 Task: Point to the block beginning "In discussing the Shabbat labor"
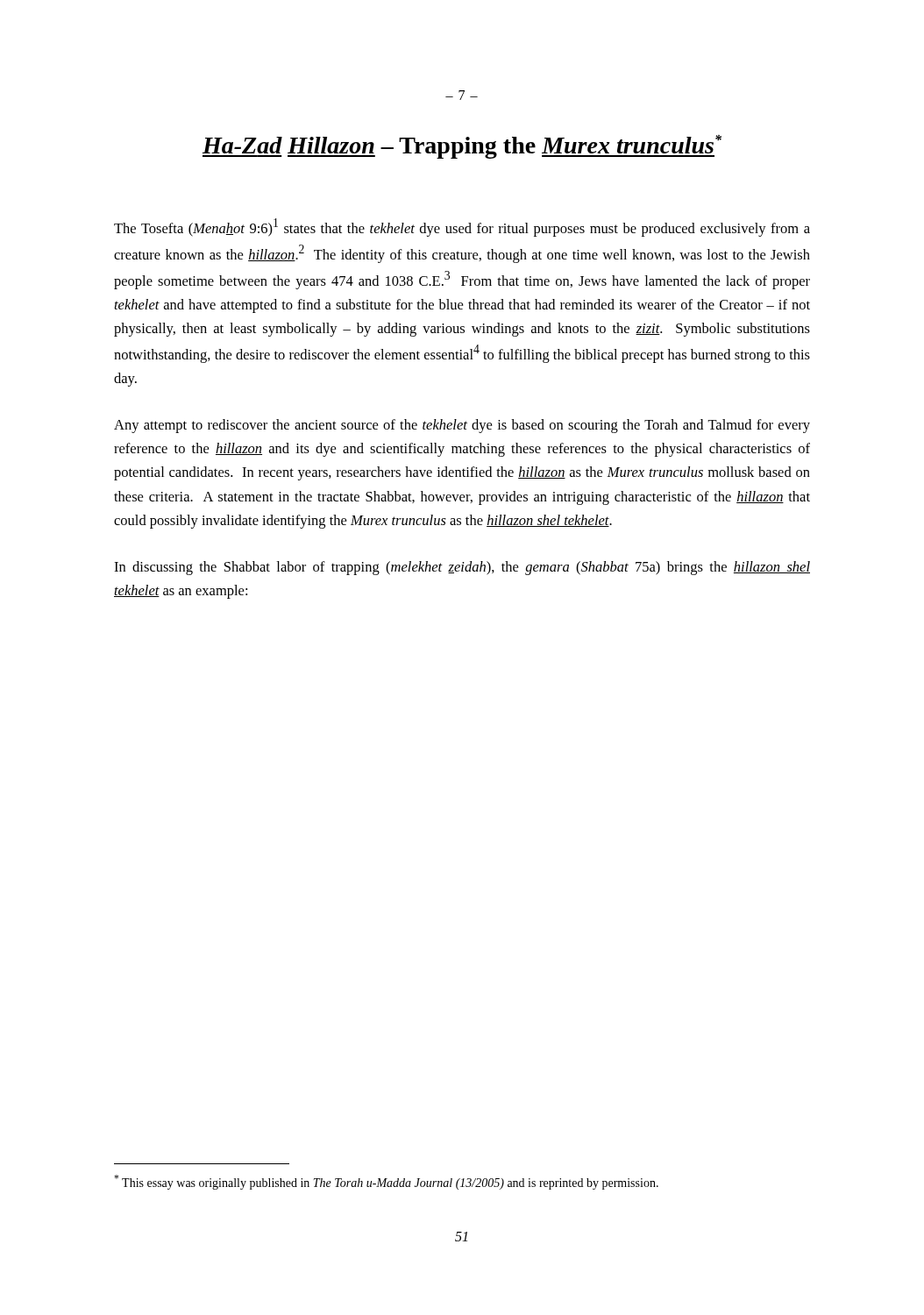pyautogui.click(x=462, y=579)
